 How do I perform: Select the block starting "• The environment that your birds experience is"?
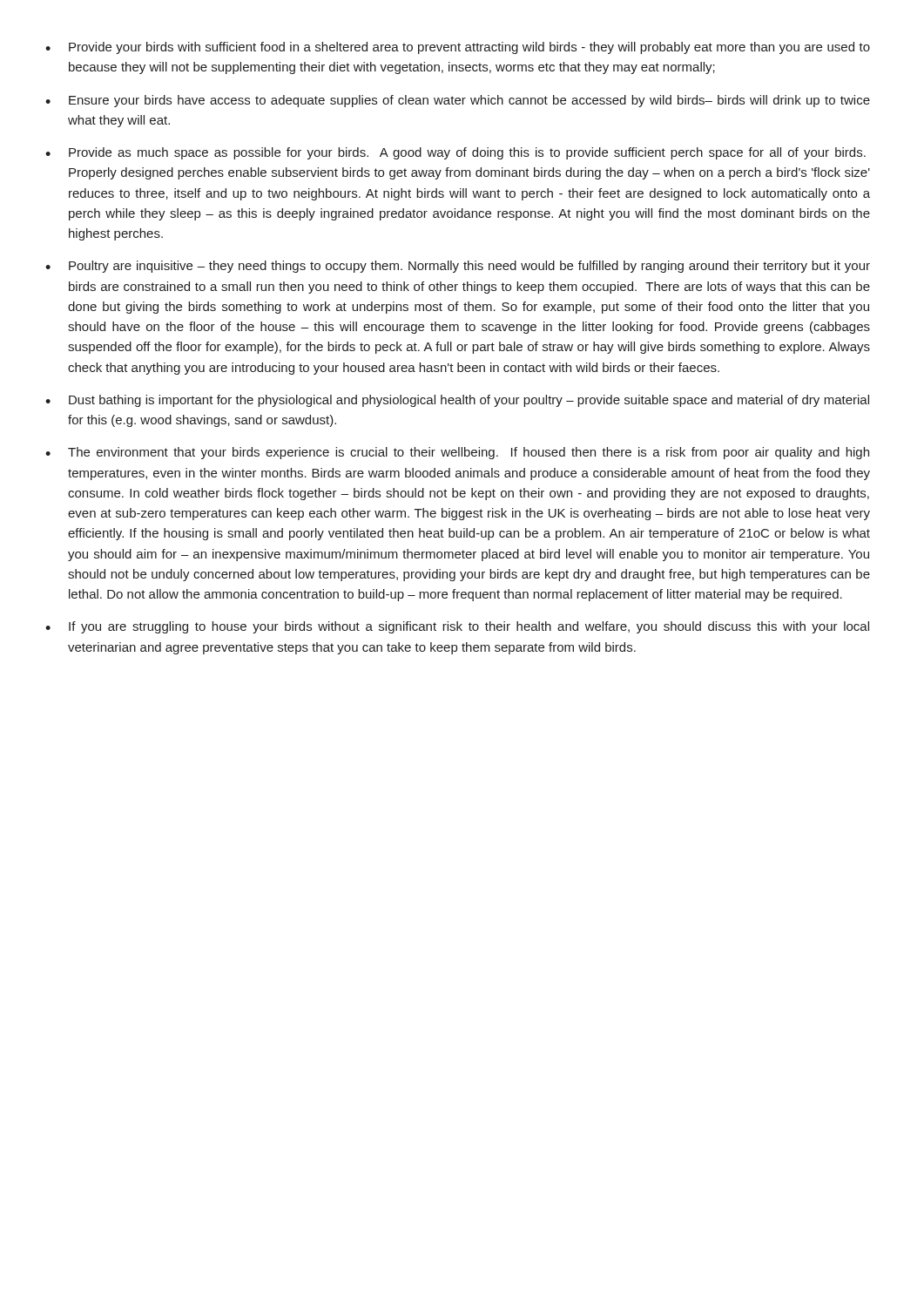[x=458, y=523]
